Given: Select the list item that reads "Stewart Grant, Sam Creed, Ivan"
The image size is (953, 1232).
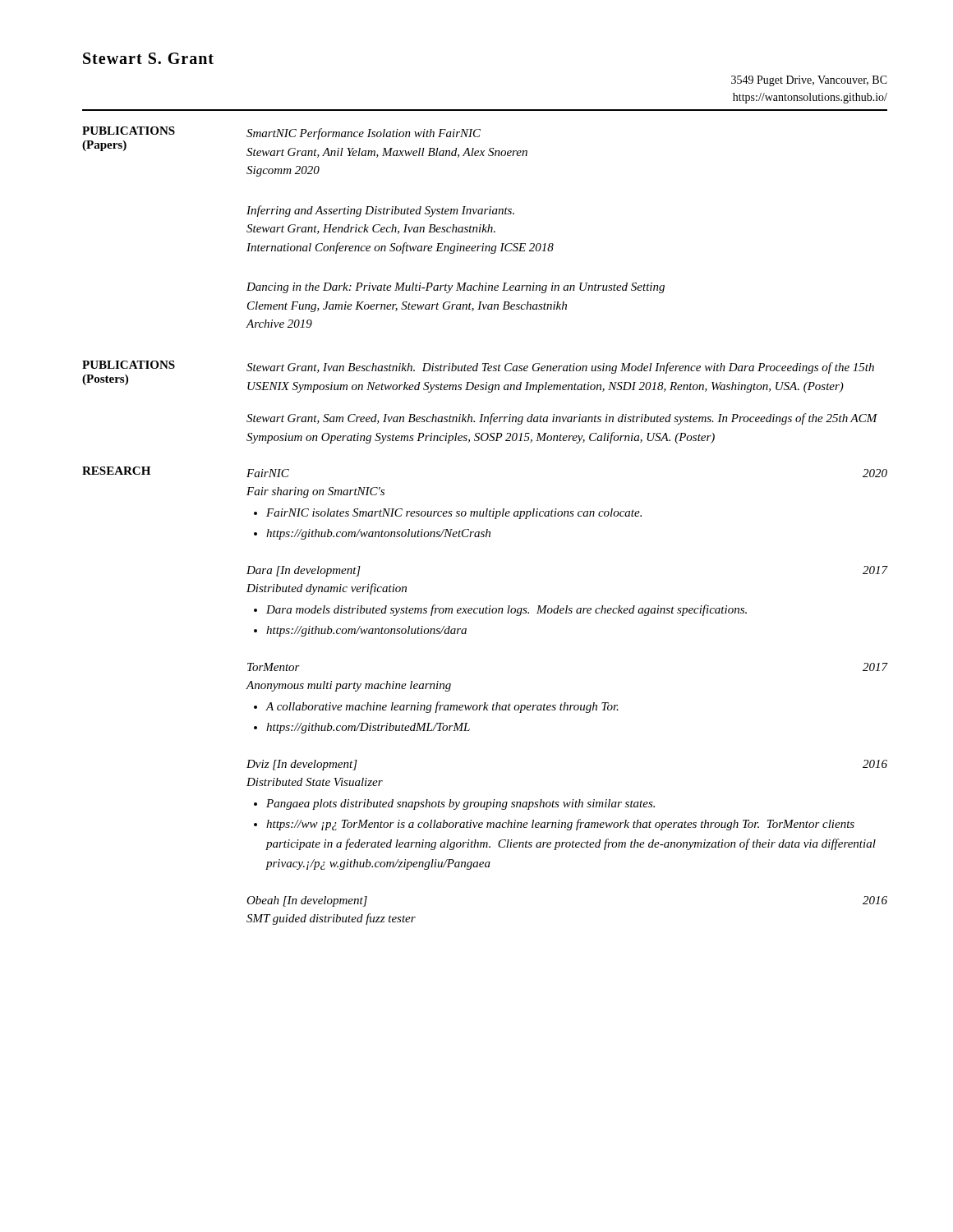Looking at the screenshot, I should click(x=562, y=428).
